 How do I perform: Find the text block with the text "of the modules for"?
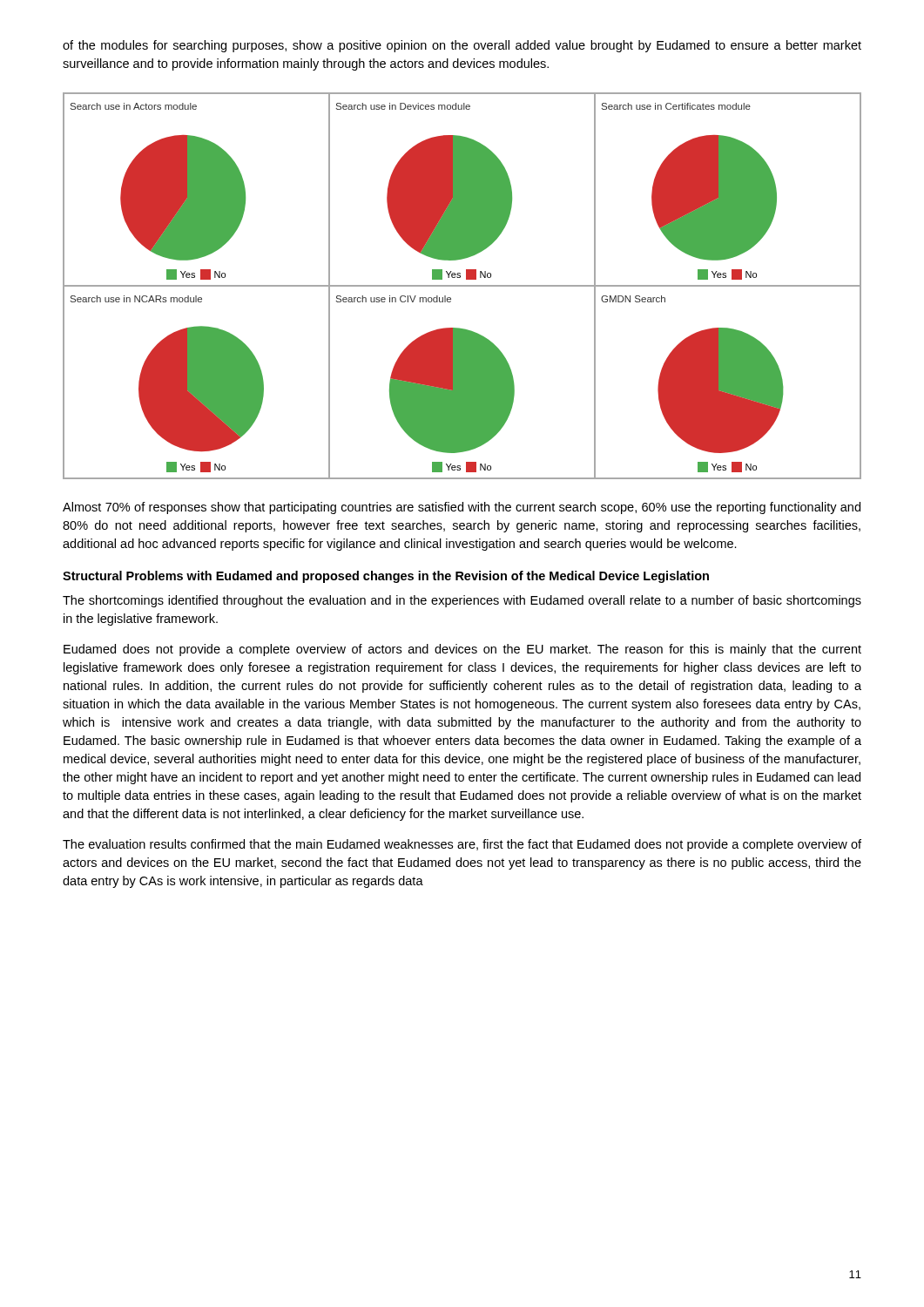click(x=462, y=55)
